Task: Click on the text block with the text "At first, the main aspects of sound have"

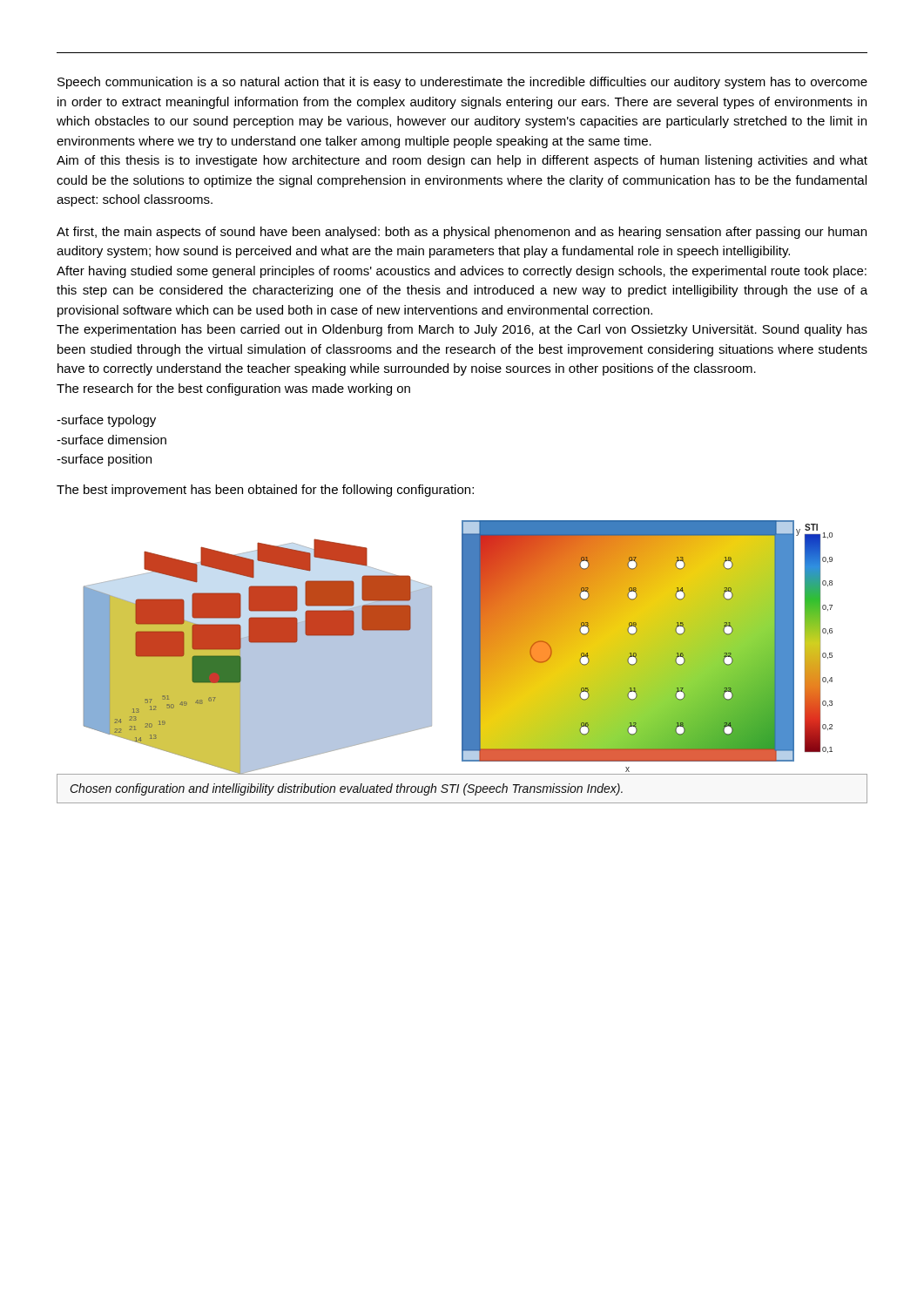Action: (462, 310)
